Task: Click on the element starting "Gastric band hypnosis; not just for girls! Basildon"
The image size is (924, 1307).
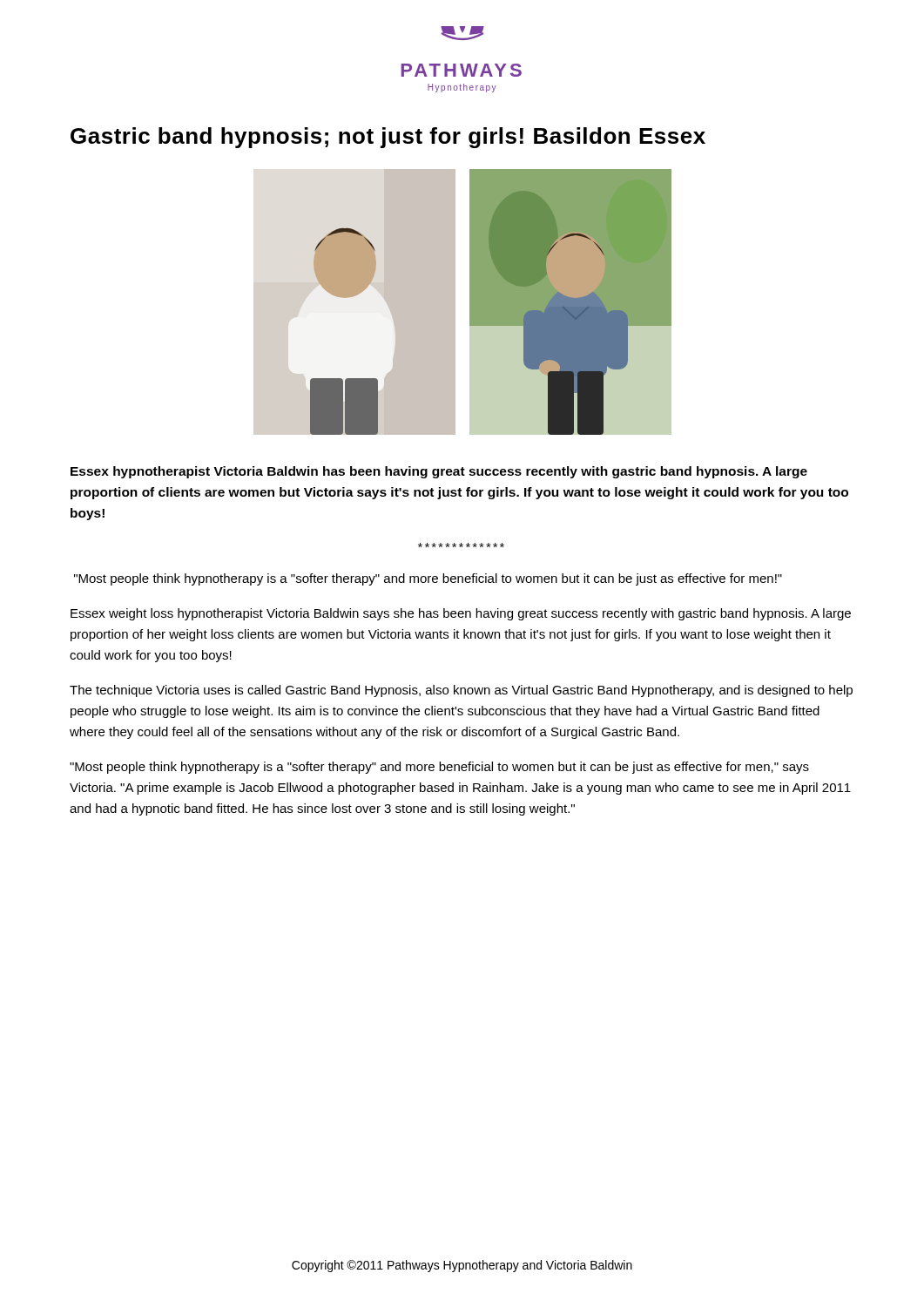Action: (462, 136)
